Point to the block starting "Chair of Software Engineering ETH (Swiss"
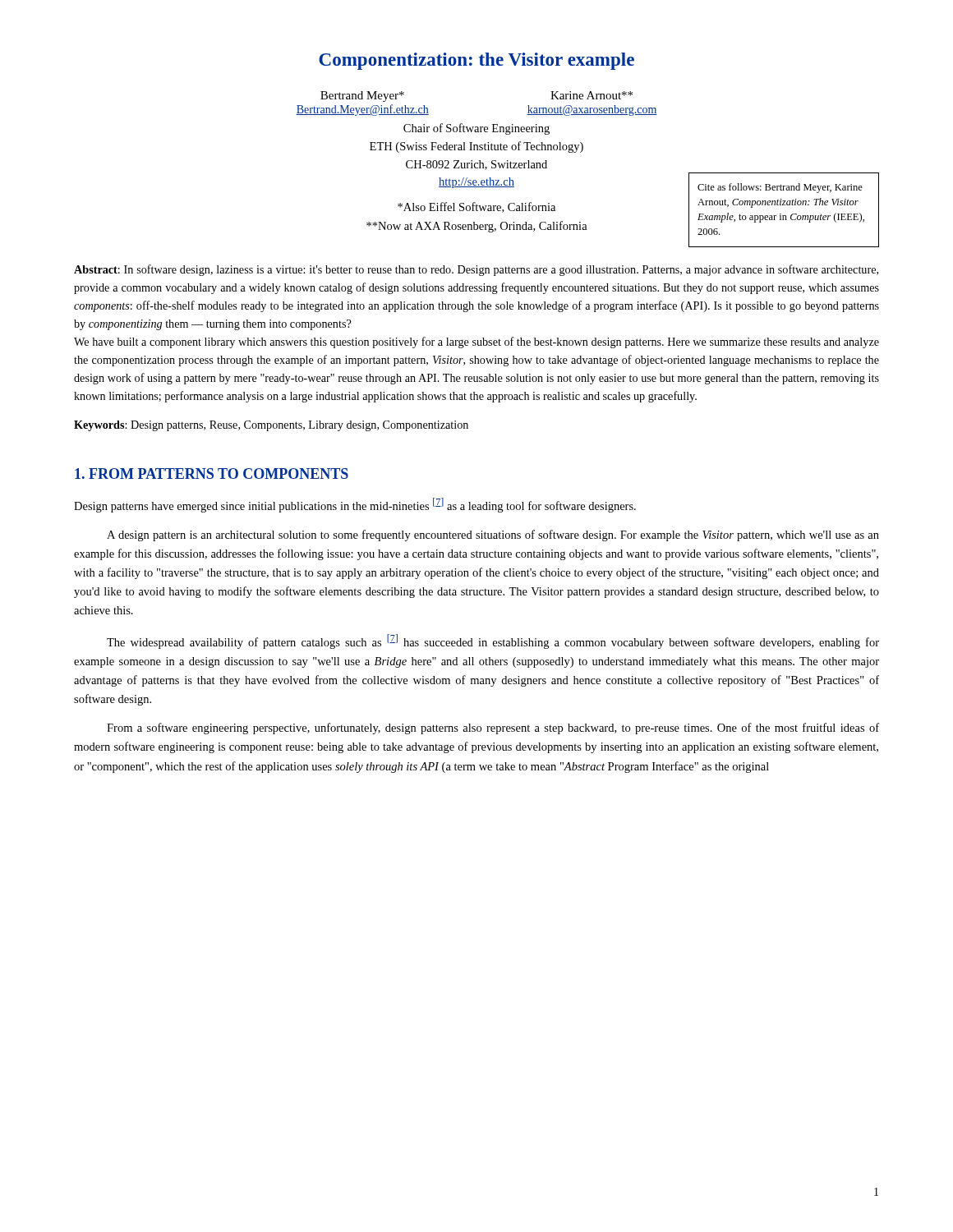This screenshot has width=953, height=1232. pos(476,156)
